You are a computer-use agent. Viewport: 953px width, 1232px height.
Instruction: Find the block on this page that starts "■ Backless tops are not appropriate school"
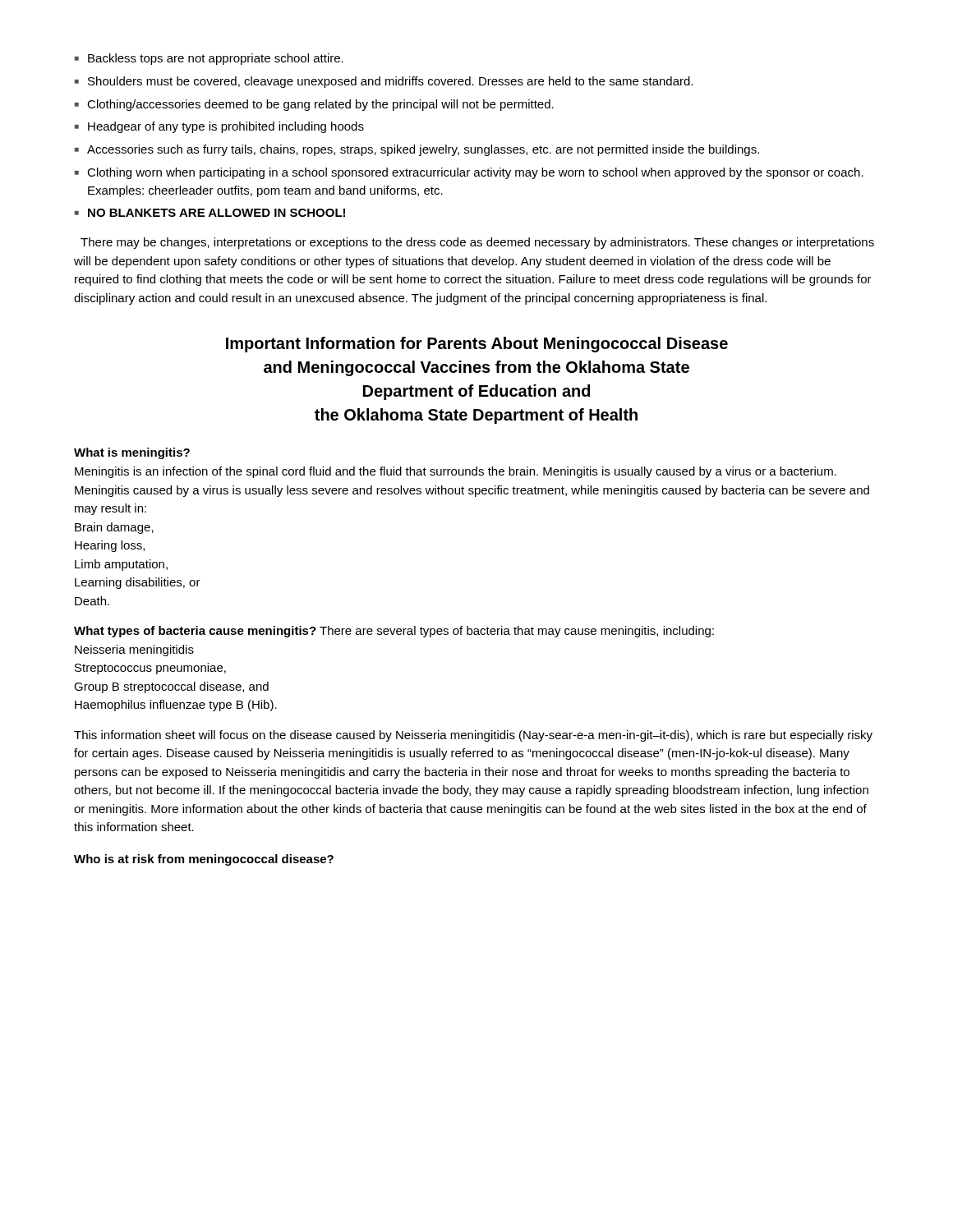[x=209, y=59]
